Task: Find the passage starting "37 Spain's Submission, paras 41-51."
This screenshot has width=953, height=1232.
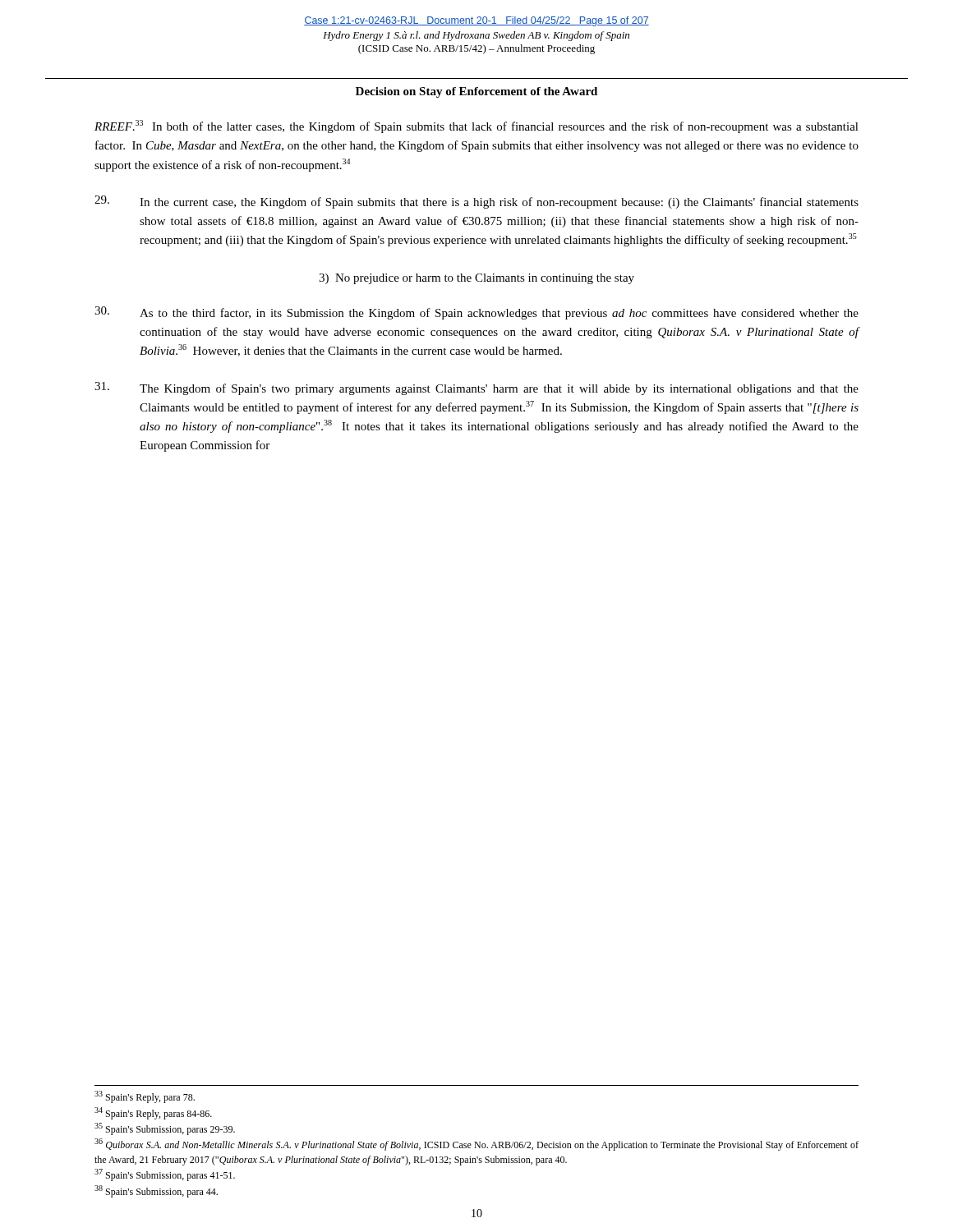Action: 165,1175
